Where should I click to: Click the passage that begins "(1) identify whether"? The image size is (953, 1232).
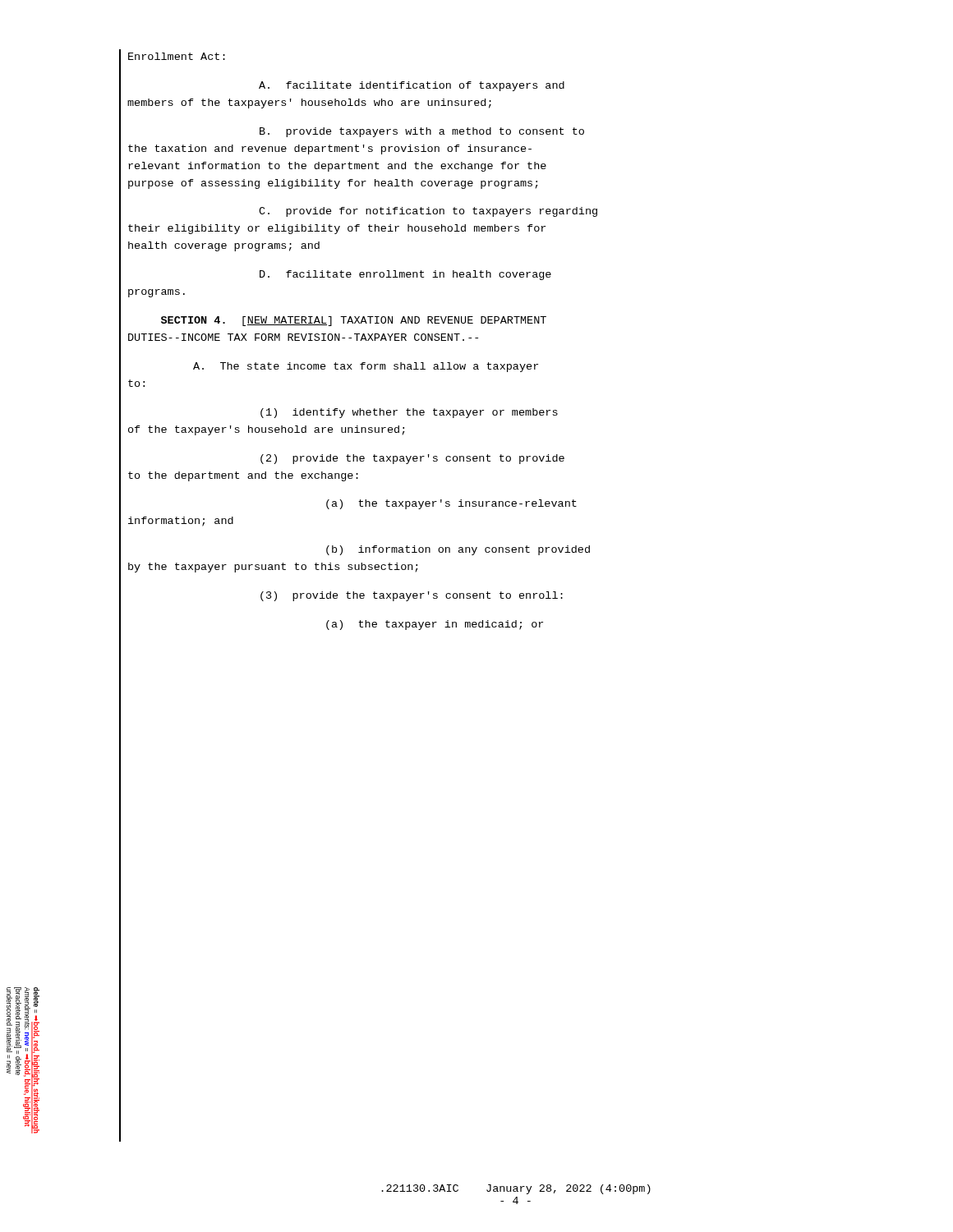point(343,421)
